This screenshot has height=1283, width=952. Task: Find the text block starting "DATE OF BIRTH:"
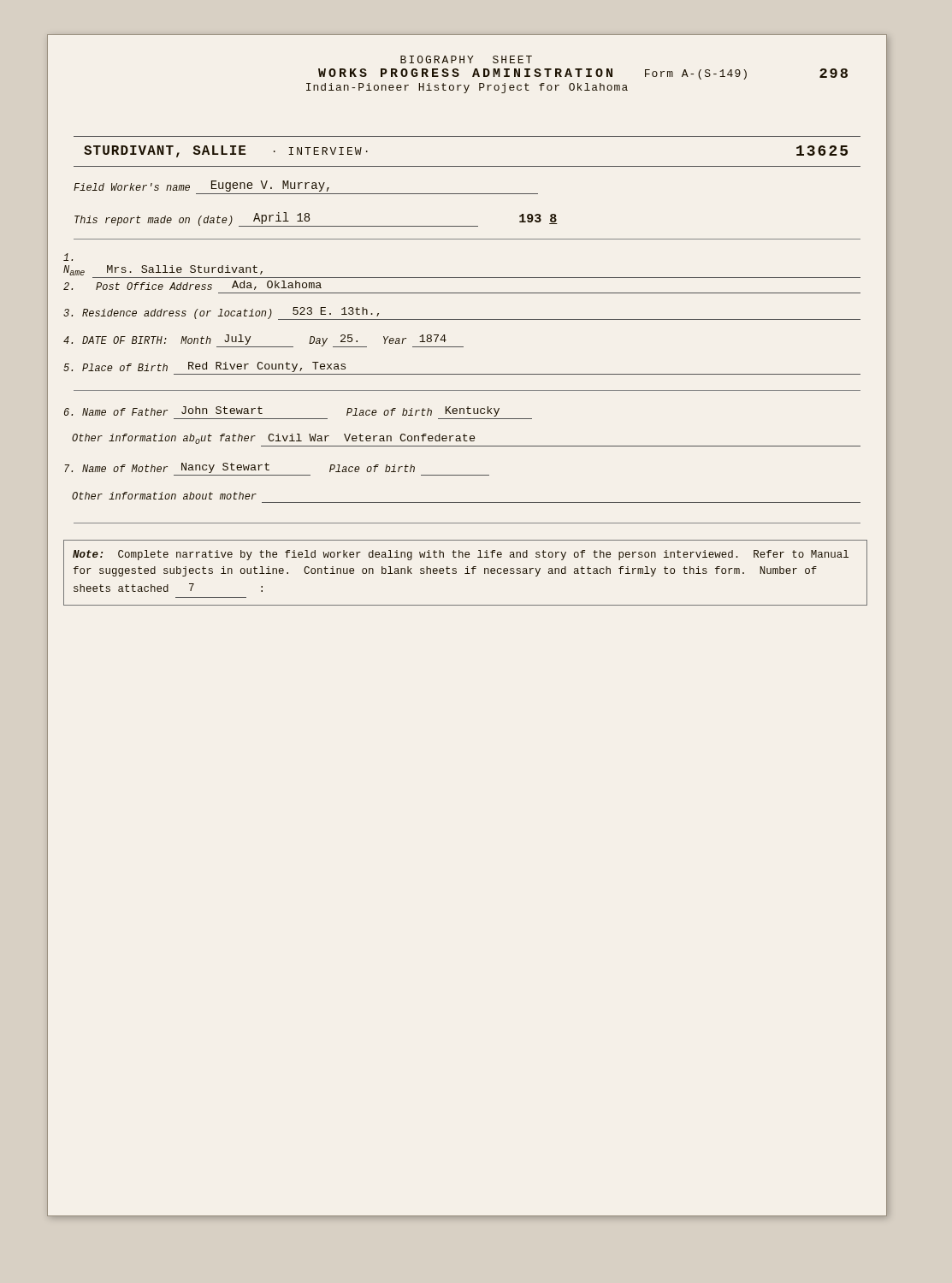263,340
